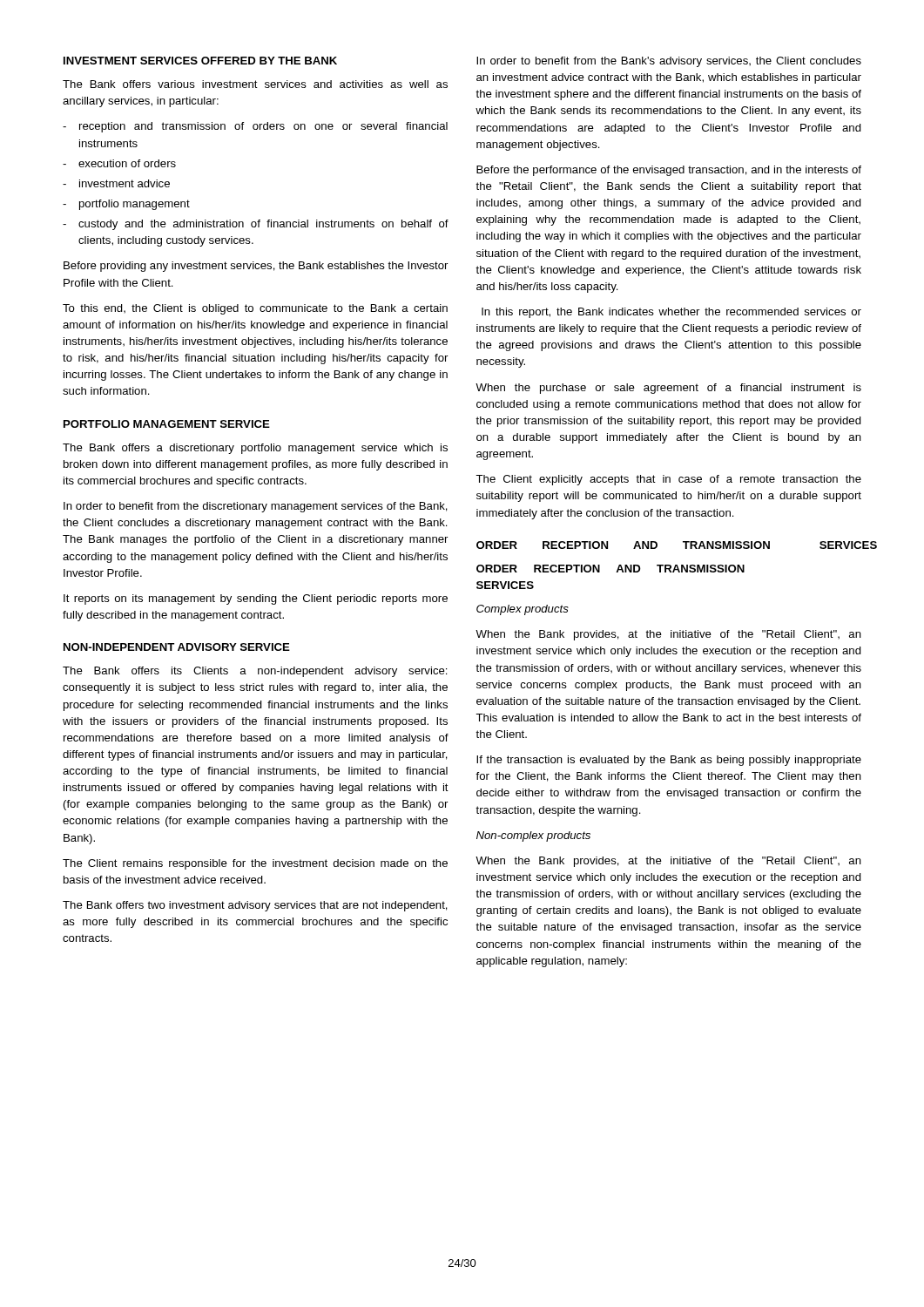Locate the text block containing "The Bank offers its Clients a non-independent advisory"

click(x=255, y=754)
